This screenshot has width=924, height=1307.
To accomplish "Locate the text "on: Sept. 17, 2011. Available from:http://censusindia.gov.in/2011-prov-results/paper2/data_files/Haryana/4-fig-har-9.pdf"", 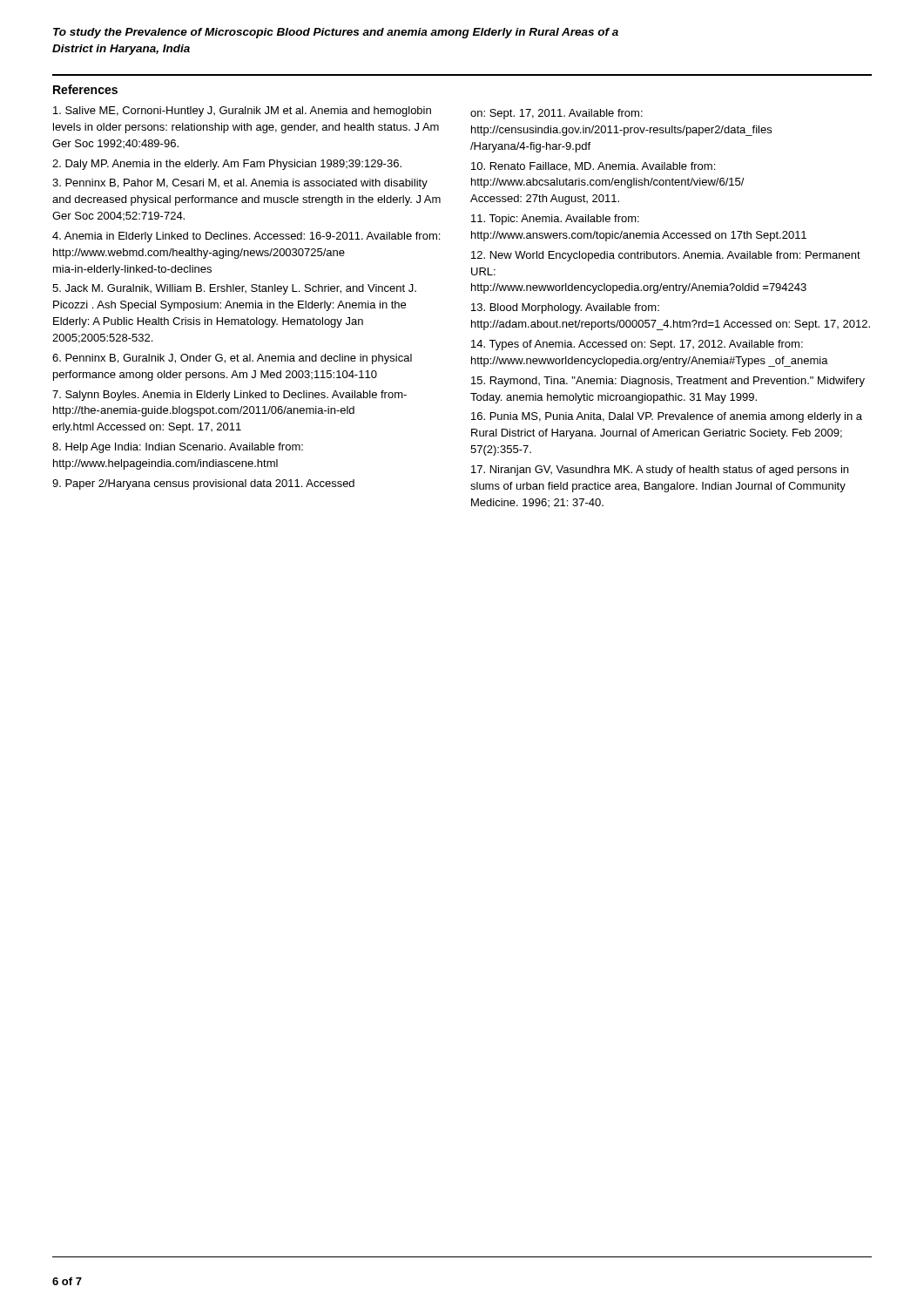I will (x=671, y=130).
